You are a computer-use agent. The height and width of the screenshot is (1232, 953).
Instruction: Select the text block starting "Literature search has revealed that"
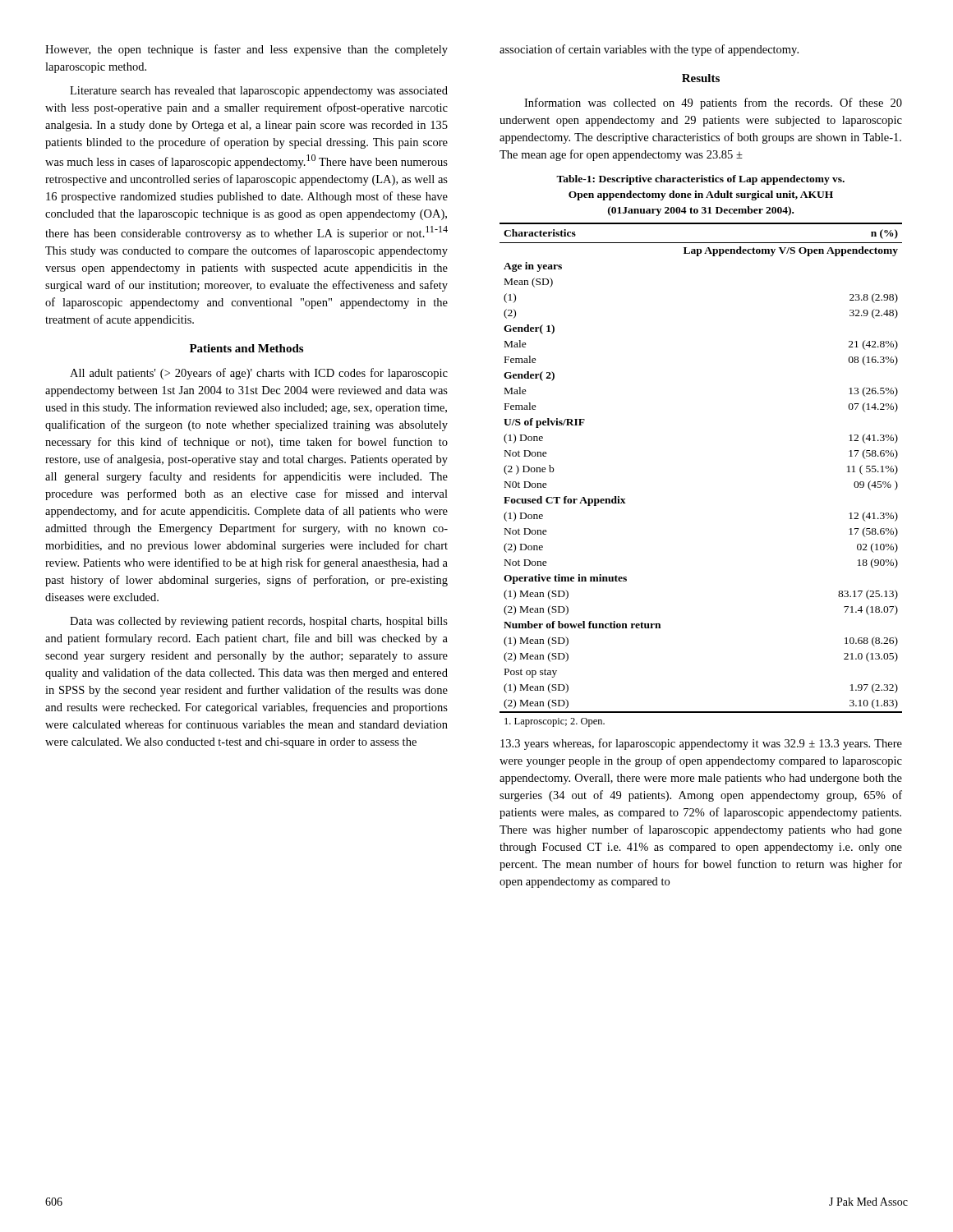(x=246, y=205)
